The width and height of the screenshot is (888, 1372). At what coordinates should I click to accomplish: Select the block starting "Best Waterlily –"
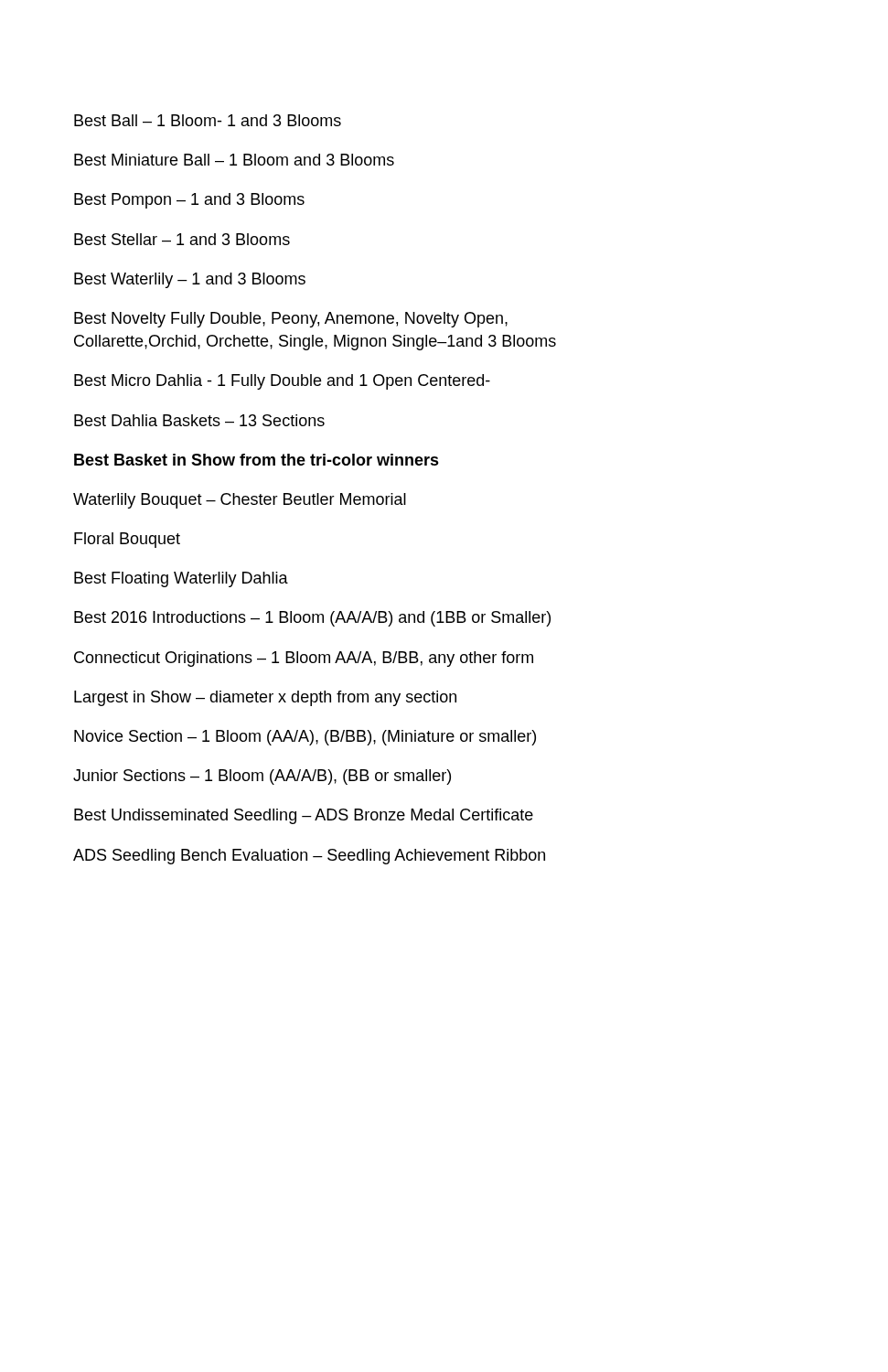(x=189, y=279)
